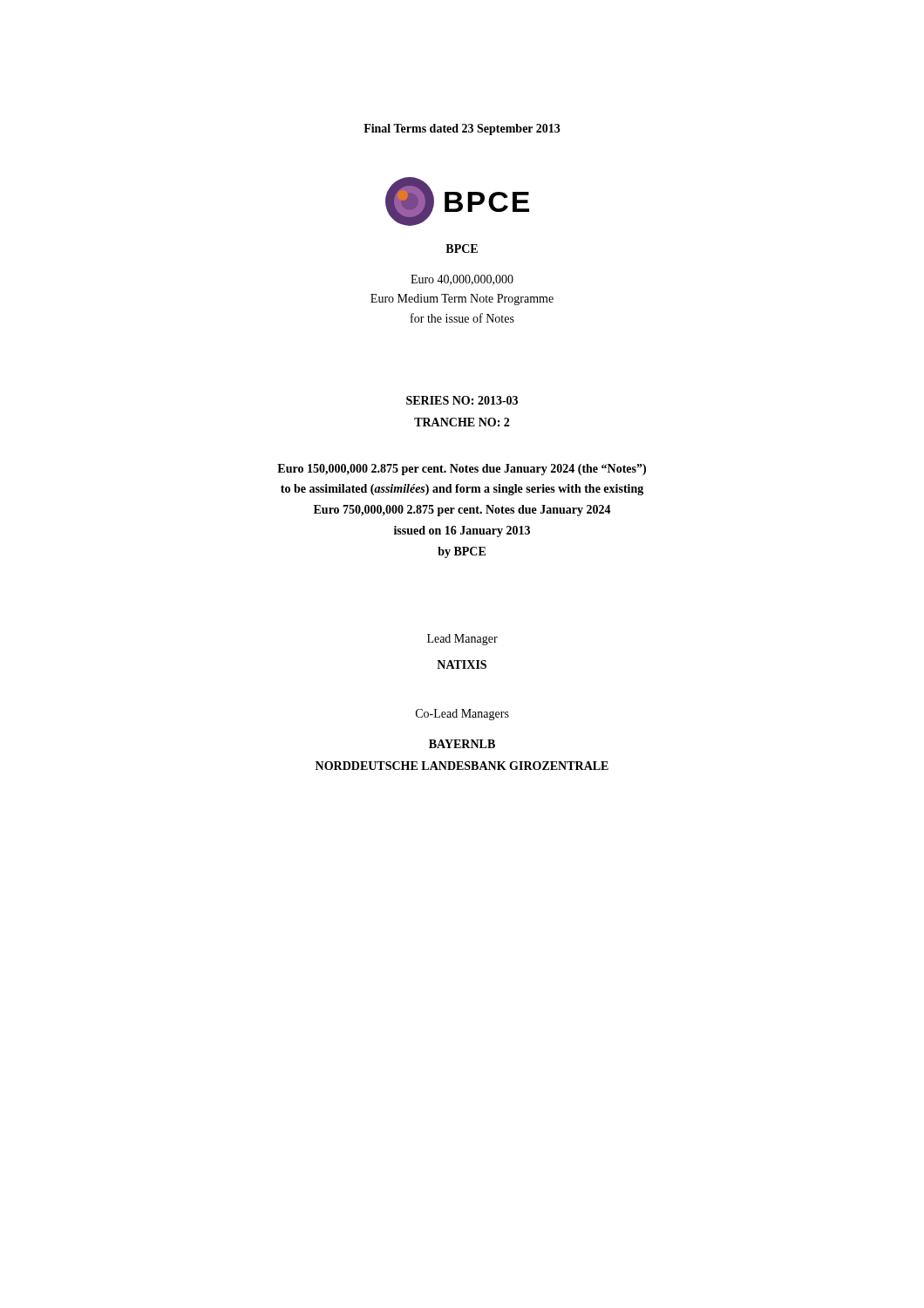
Task: Click a logo
Action: [x=462, y=201]
